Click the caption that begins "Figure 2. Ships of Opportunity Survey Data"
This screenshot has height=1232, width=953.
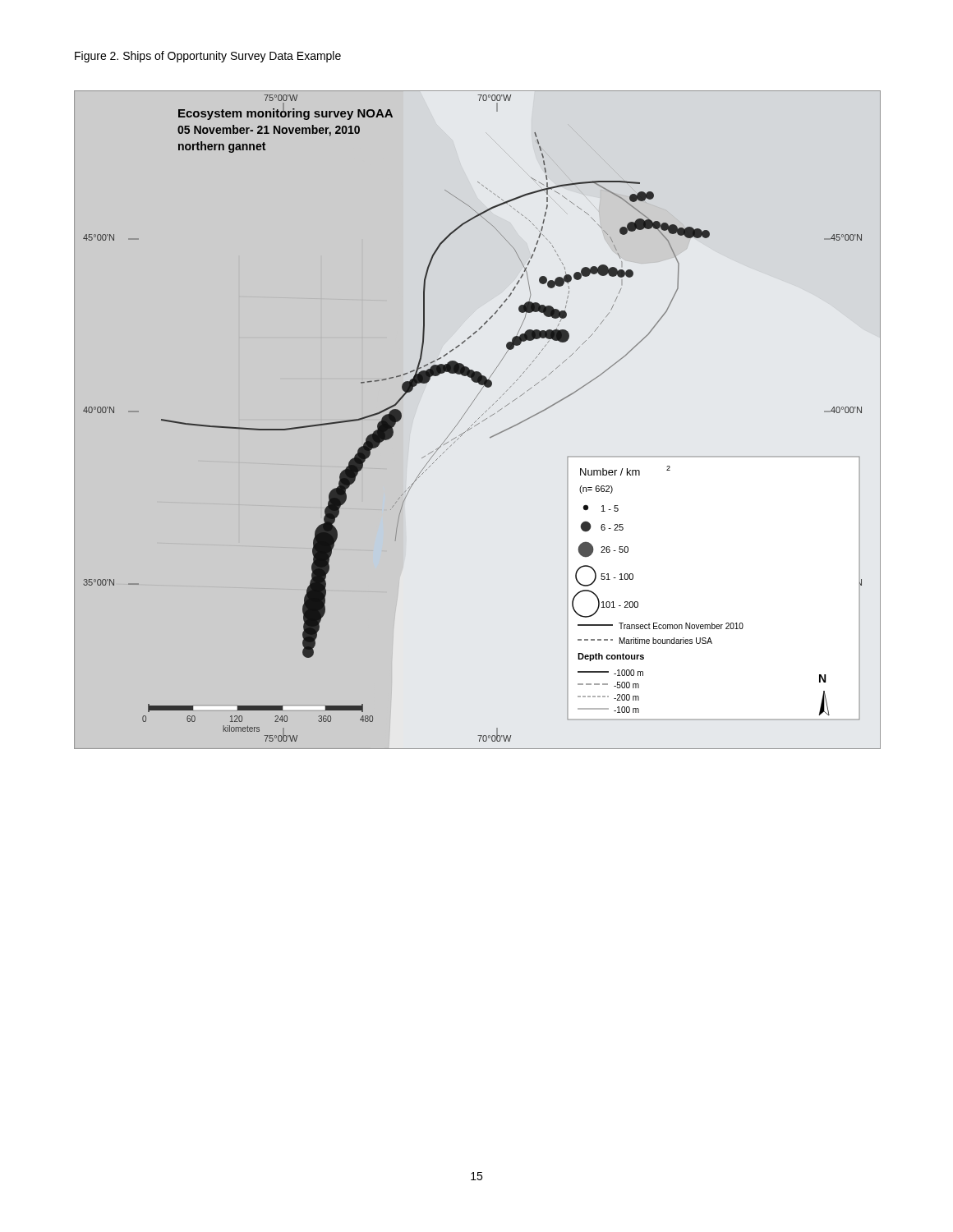[208, 56]
